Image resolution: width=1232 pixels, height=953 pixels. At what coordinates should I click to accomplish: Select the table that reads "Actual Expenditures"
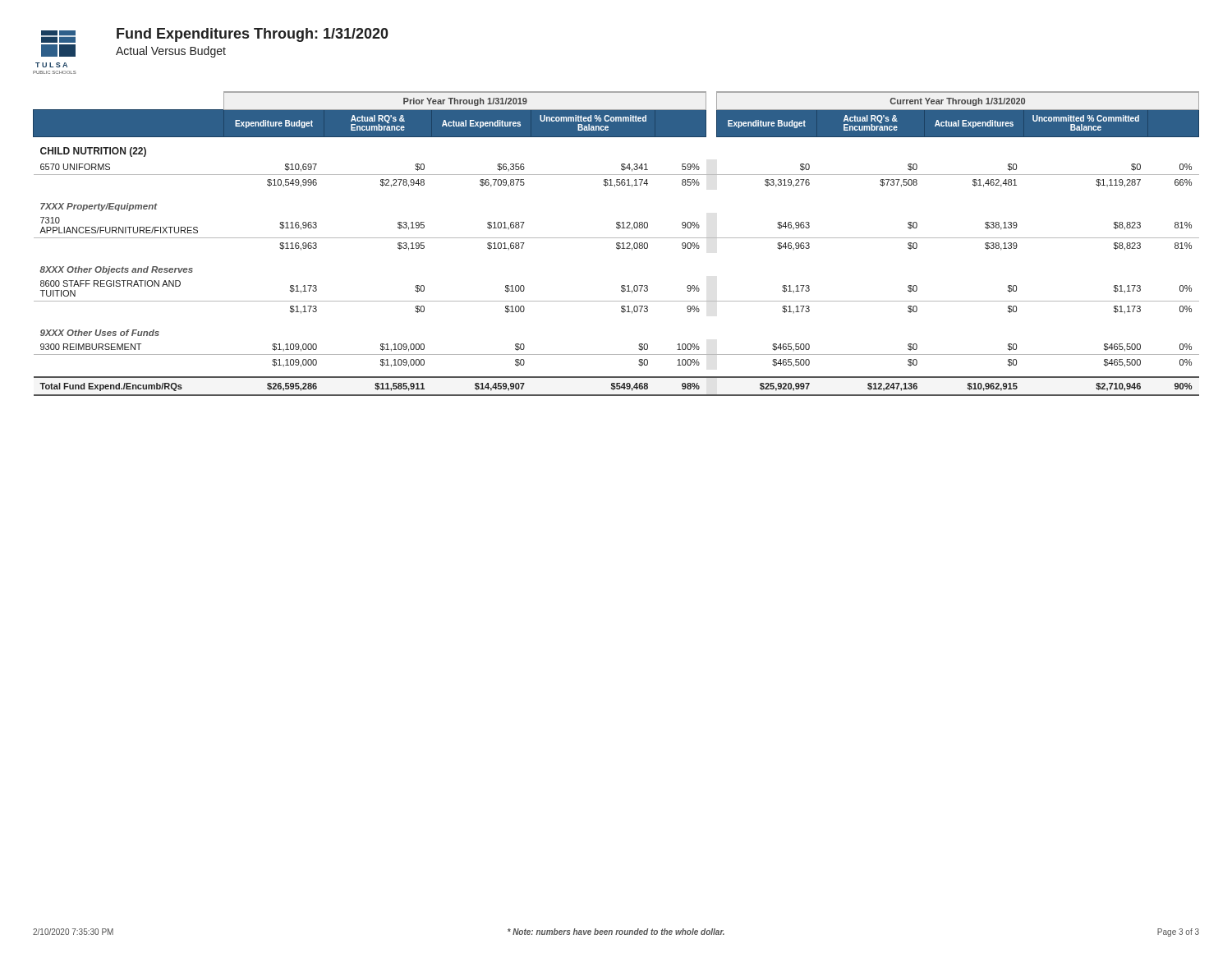click(616, 244)
